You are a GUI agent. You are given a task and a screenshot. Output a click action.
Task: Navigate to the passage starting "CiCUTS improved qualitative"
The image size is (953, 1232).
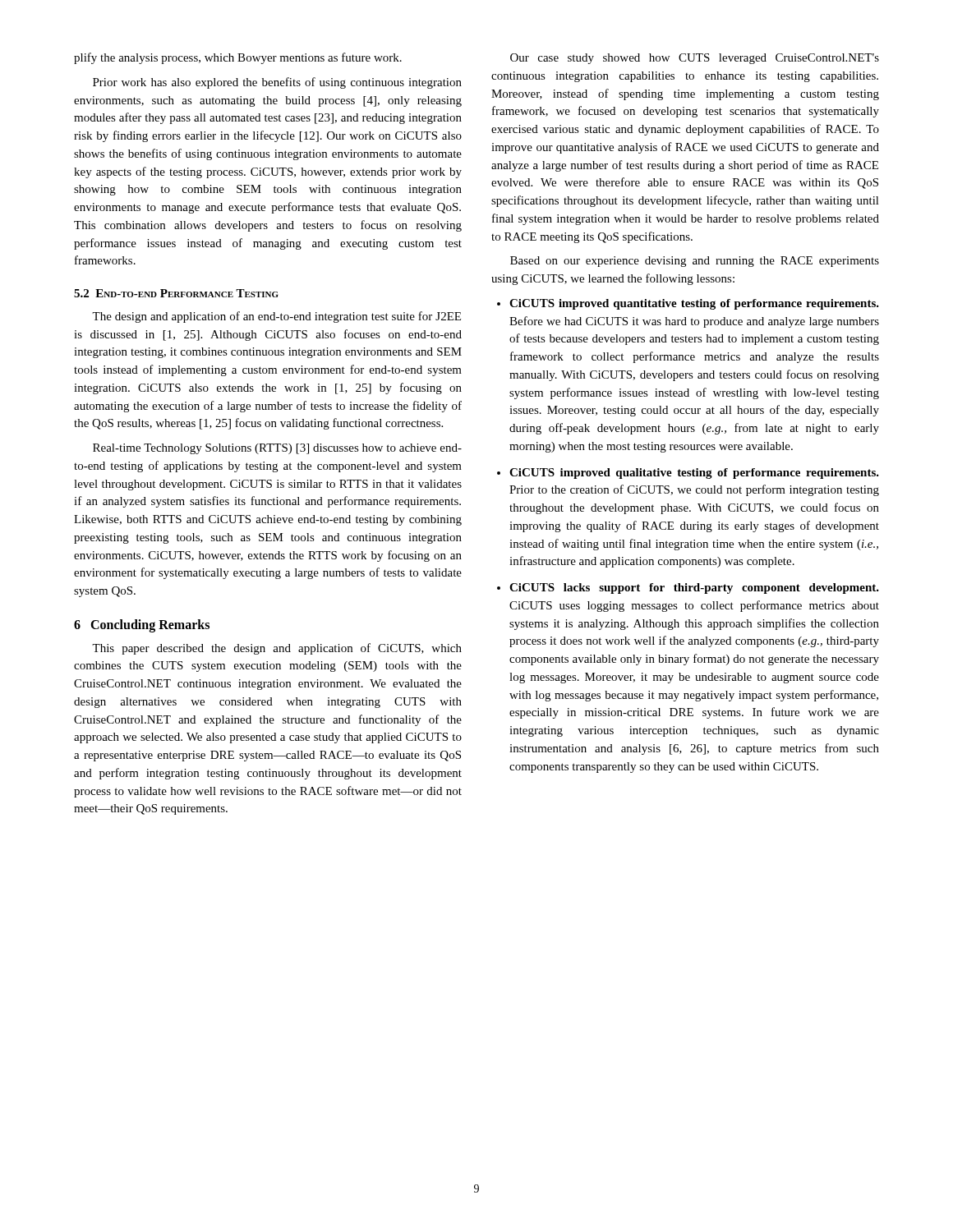tap(694, 517)
